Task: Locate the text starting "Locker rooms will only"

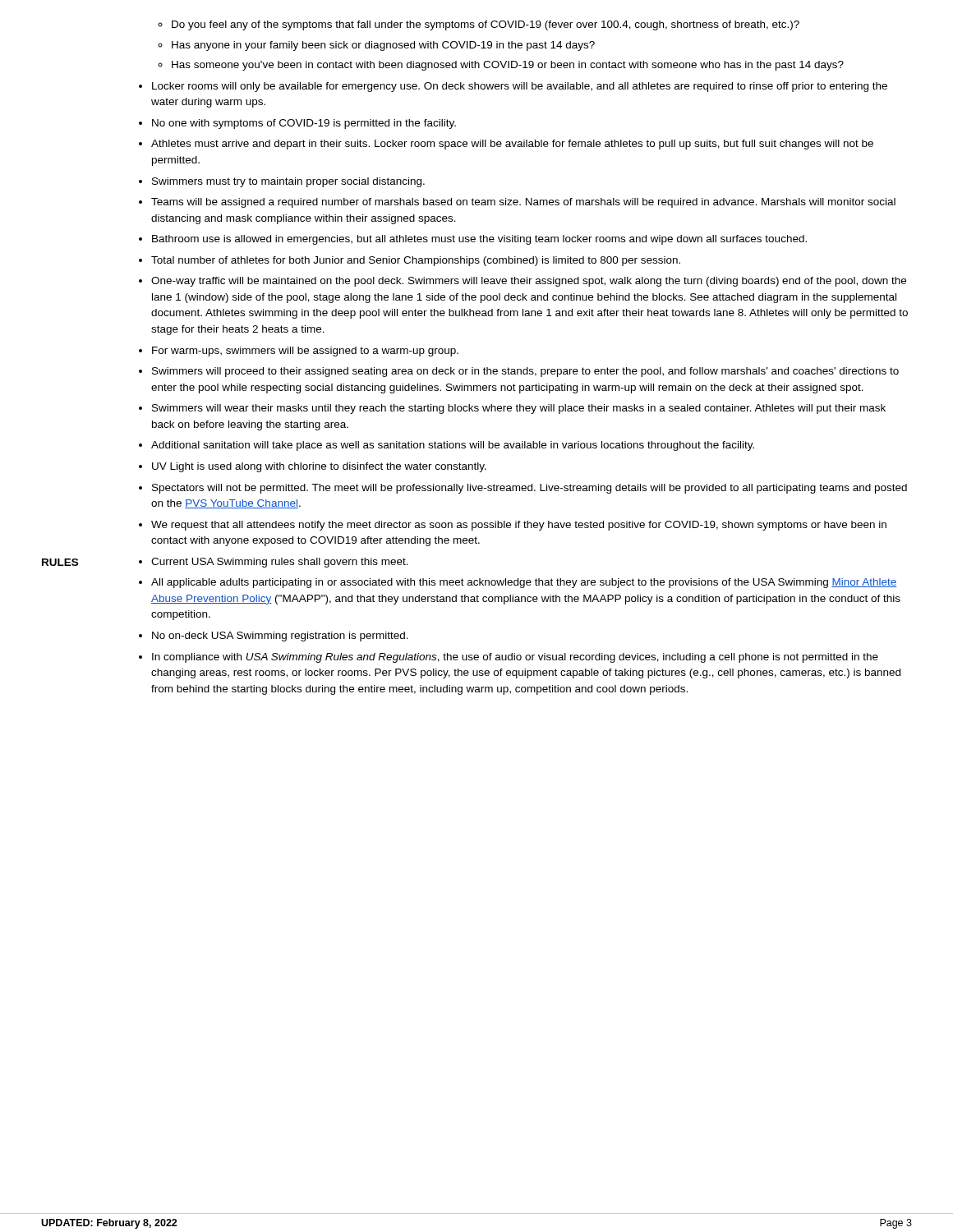Action: pos(519,94)
